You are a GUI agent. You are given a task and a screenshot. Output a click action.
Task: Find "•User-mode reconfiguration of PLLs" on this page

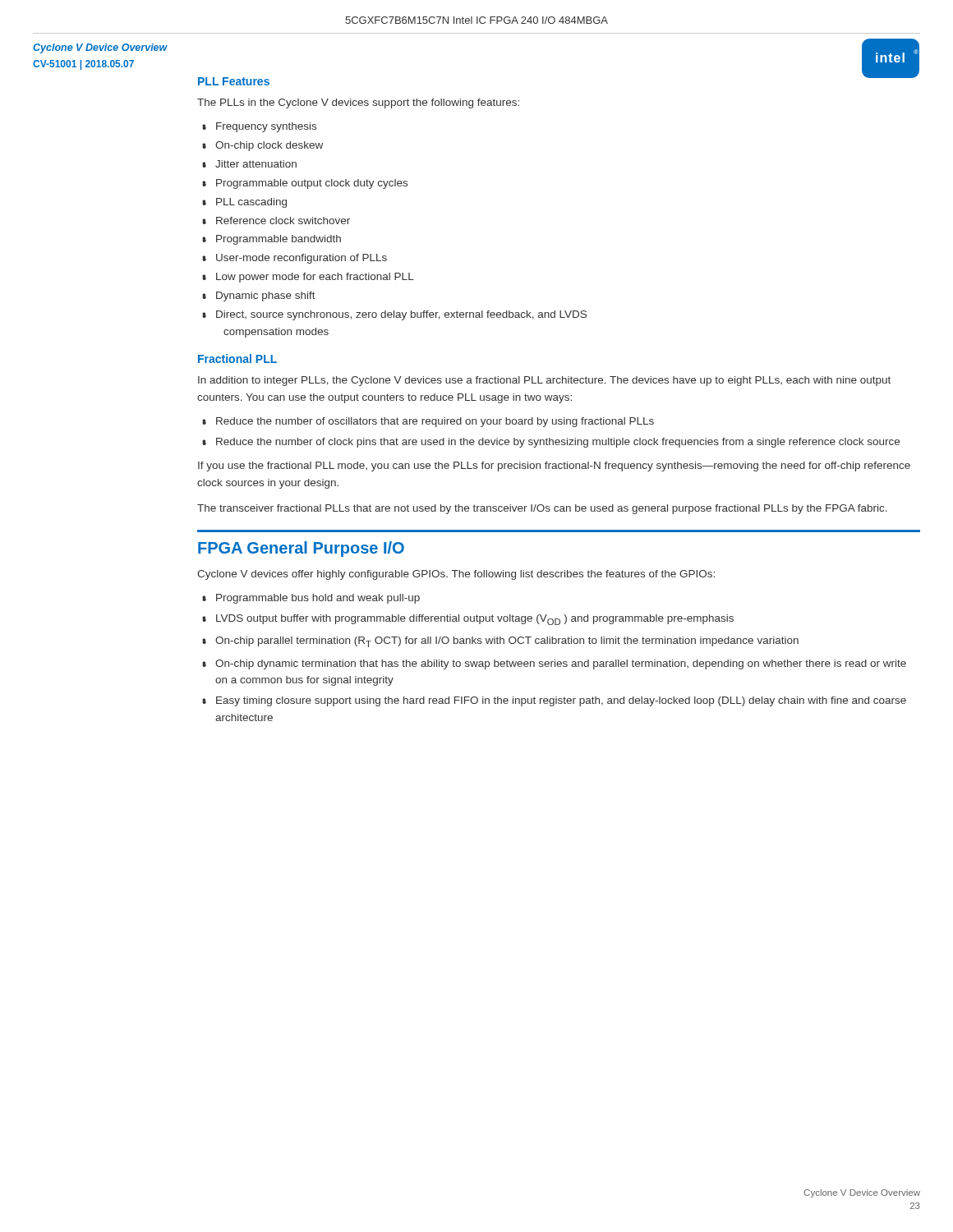pos(295,259)
